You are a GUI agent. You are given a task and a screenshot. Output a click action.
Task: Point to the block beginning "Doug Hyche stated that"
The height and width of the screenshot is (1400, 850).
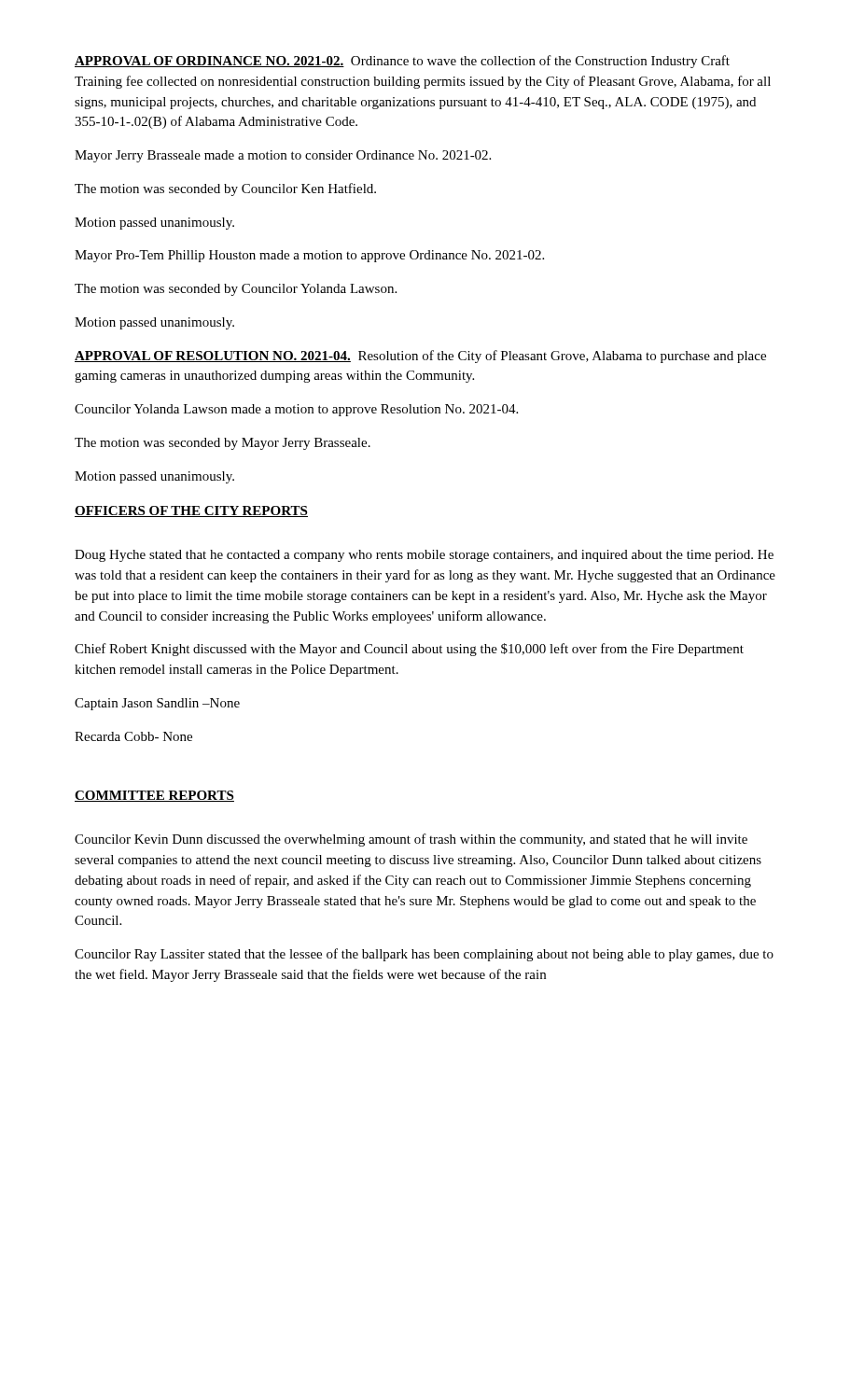[x=425, y=586]
